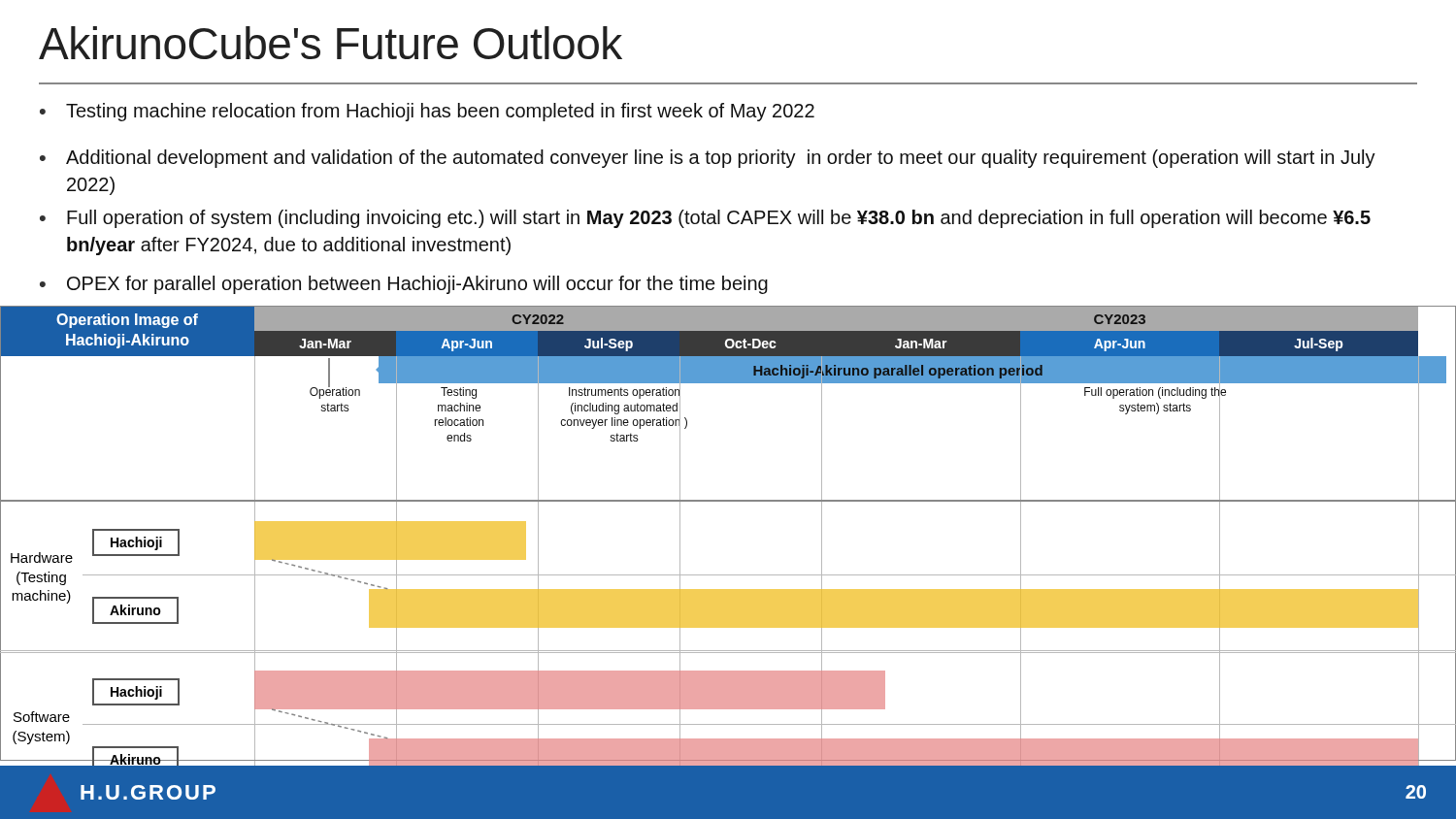Screen dimensions: 819x1456
Task: Locate the list item containing "• Testing machine relocation from Hachioji has been"
Action: pos(427,111)
